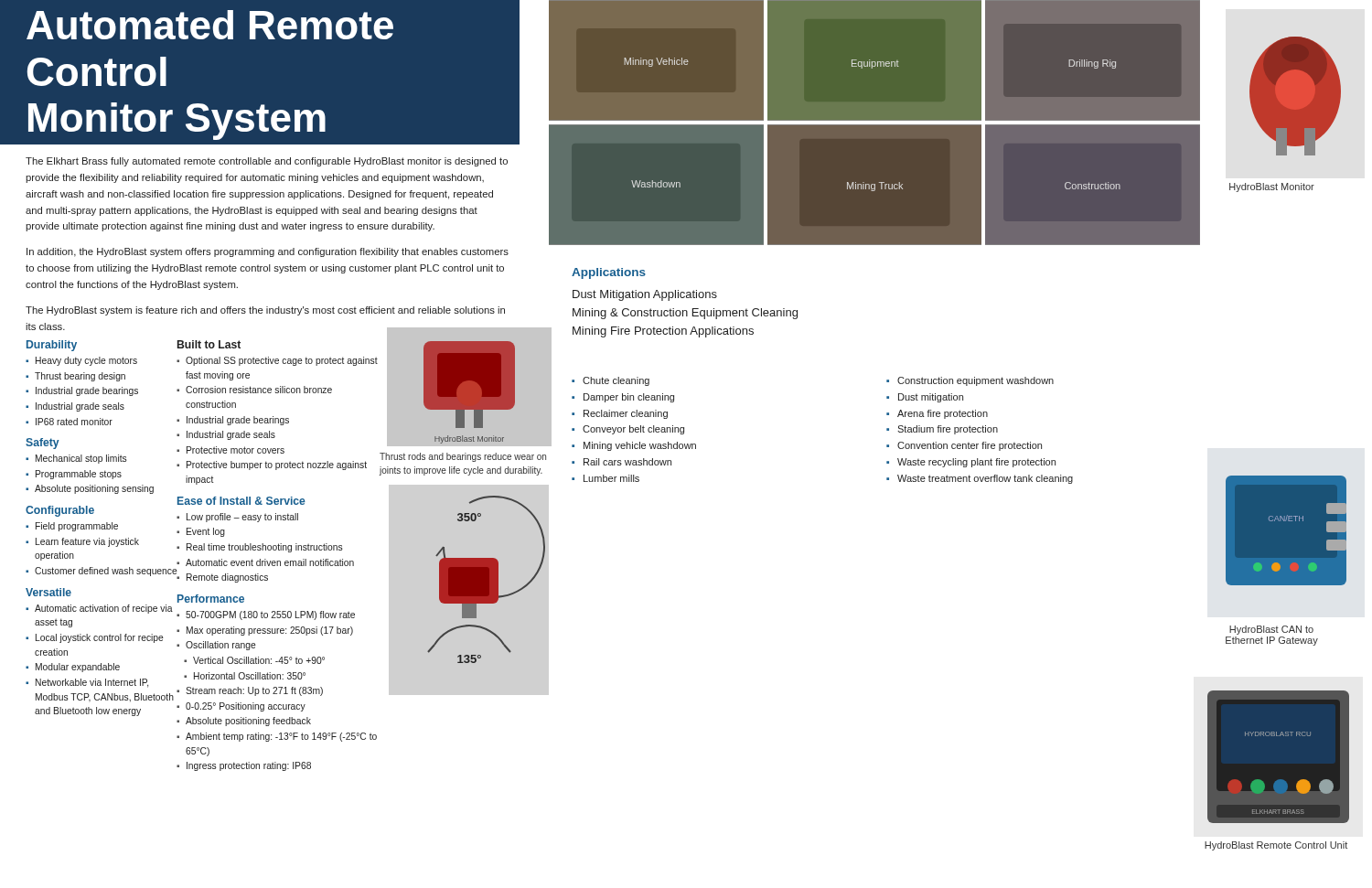
Task: Find the region starting "▪Max operating pressure: 250psi"
Action: click(265, 631)
